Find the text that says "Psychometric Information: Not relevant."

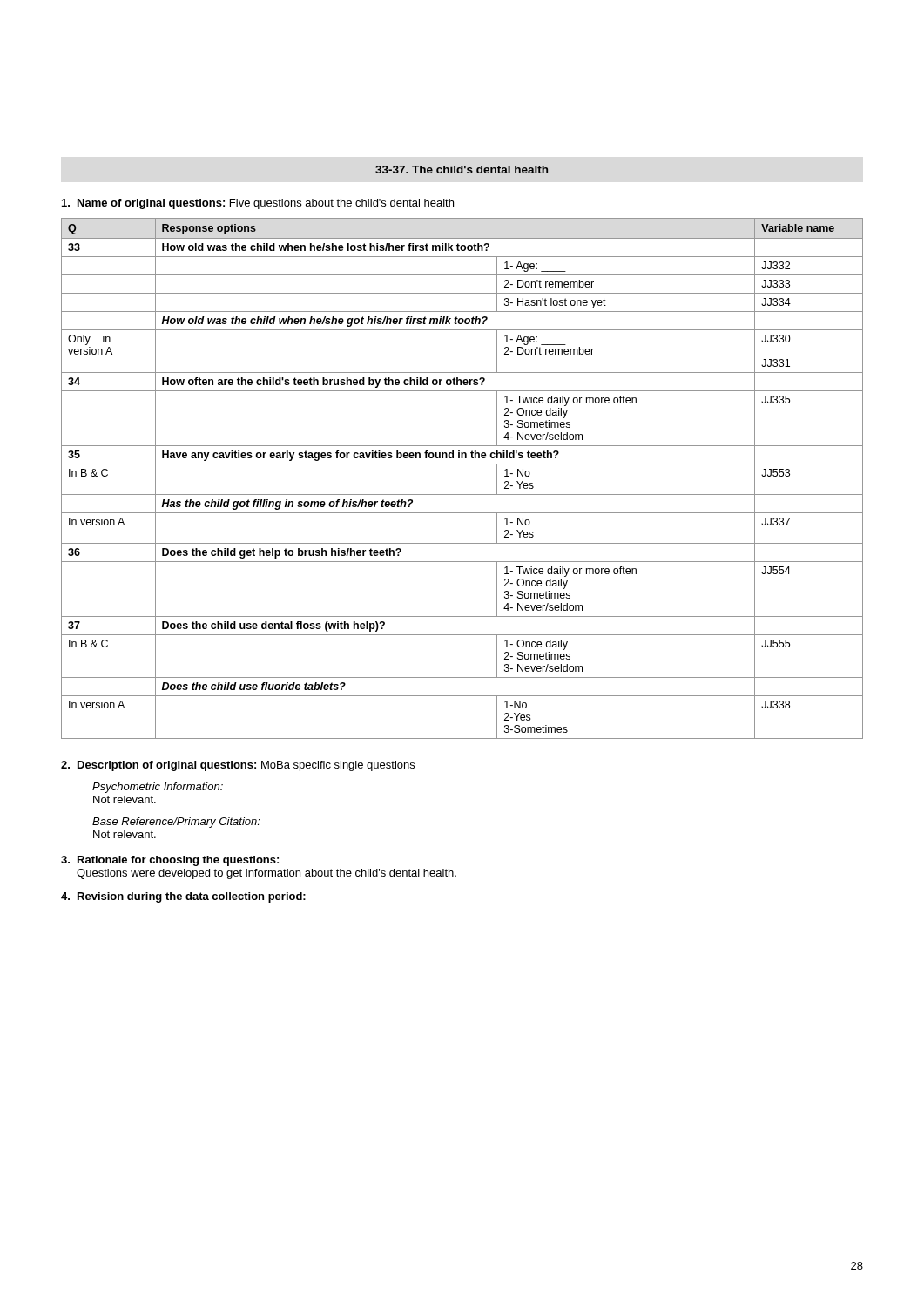click(x=158, y=793)
